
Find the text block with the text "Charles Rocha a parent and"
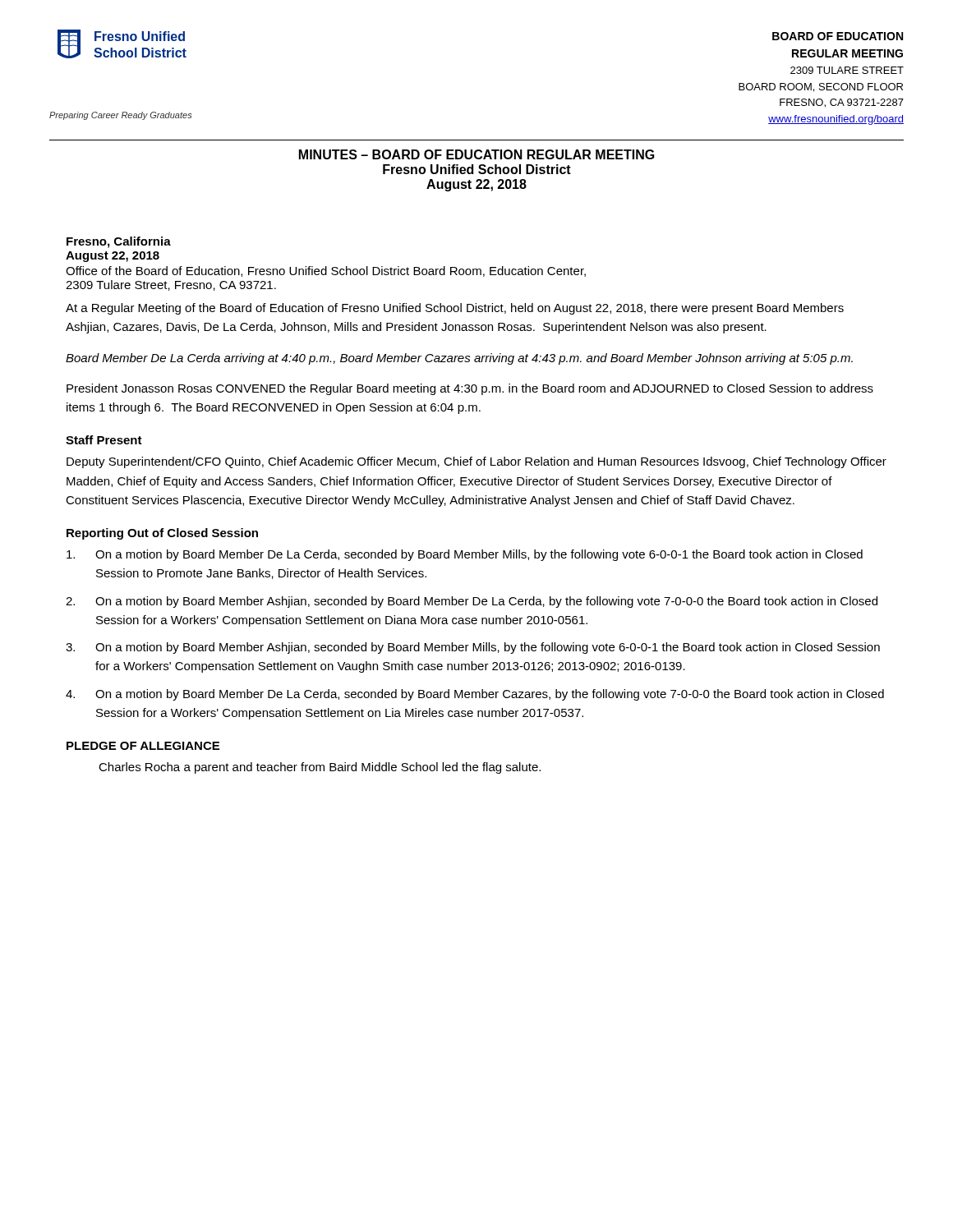pyautogui.click(x=320, y=767)
